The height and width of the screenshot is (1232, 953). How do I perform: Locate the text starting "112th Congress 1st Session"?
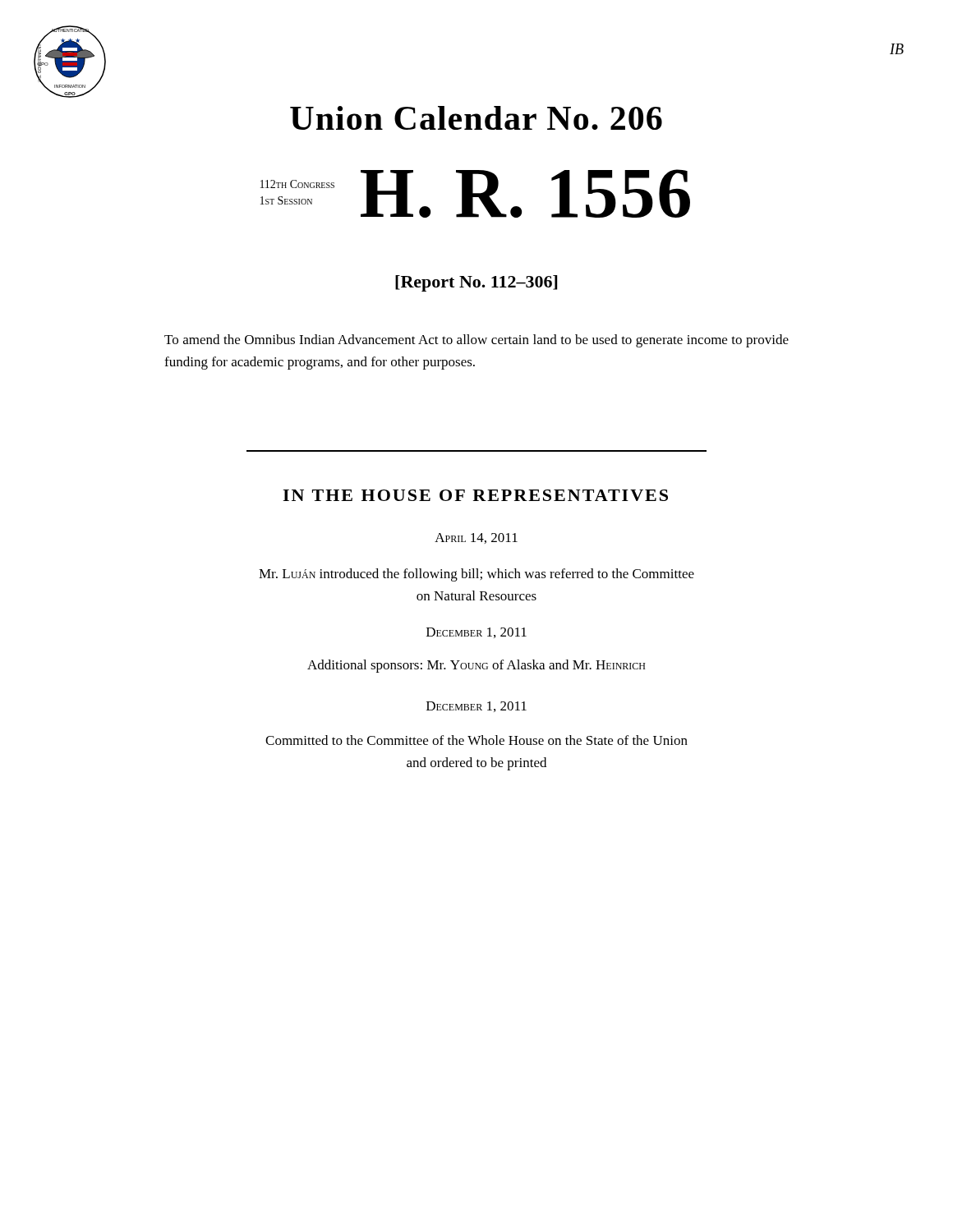[297, 193]
